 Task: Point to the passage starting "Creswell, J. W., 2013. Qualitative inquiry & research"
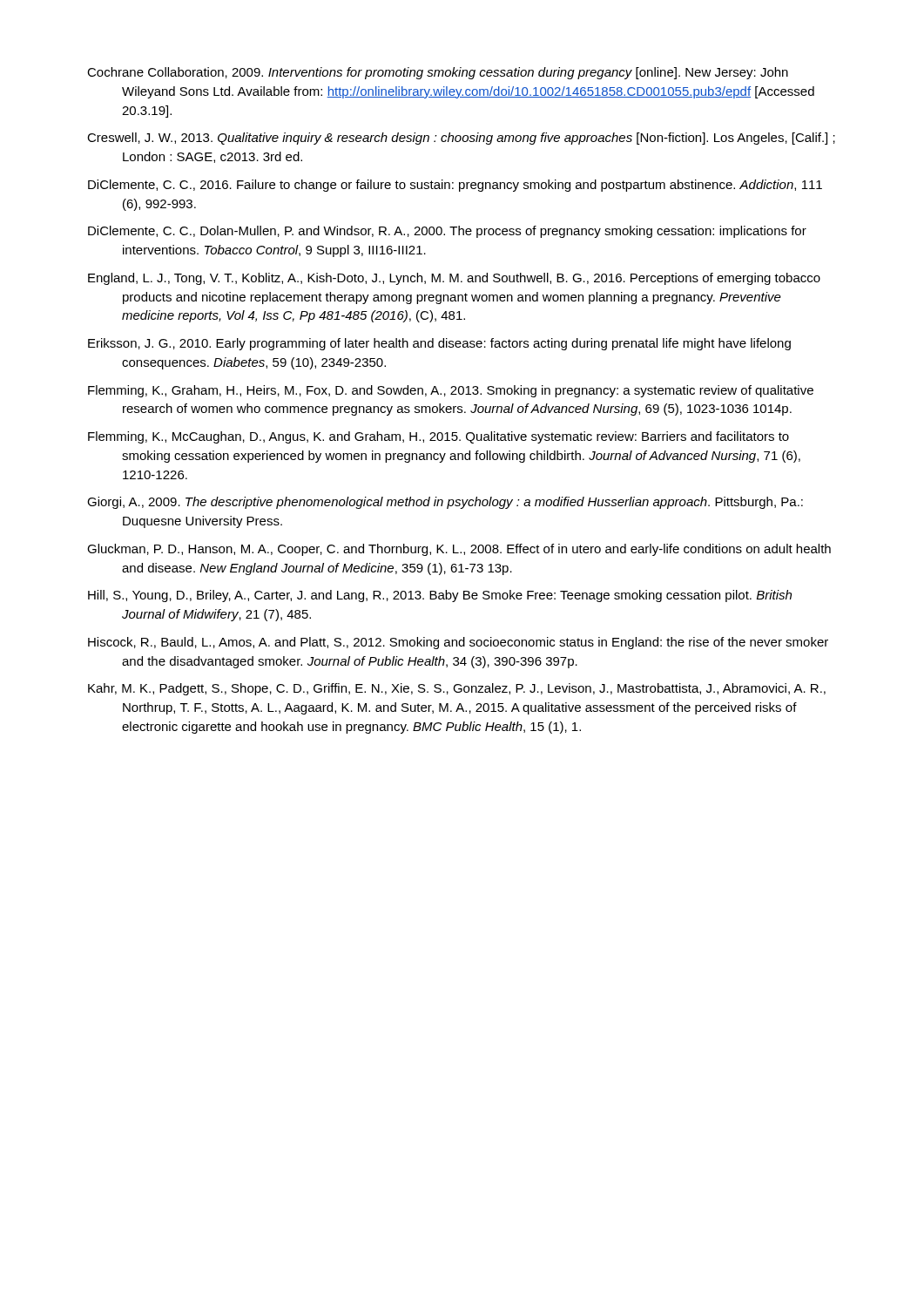[x=461, y=147]
